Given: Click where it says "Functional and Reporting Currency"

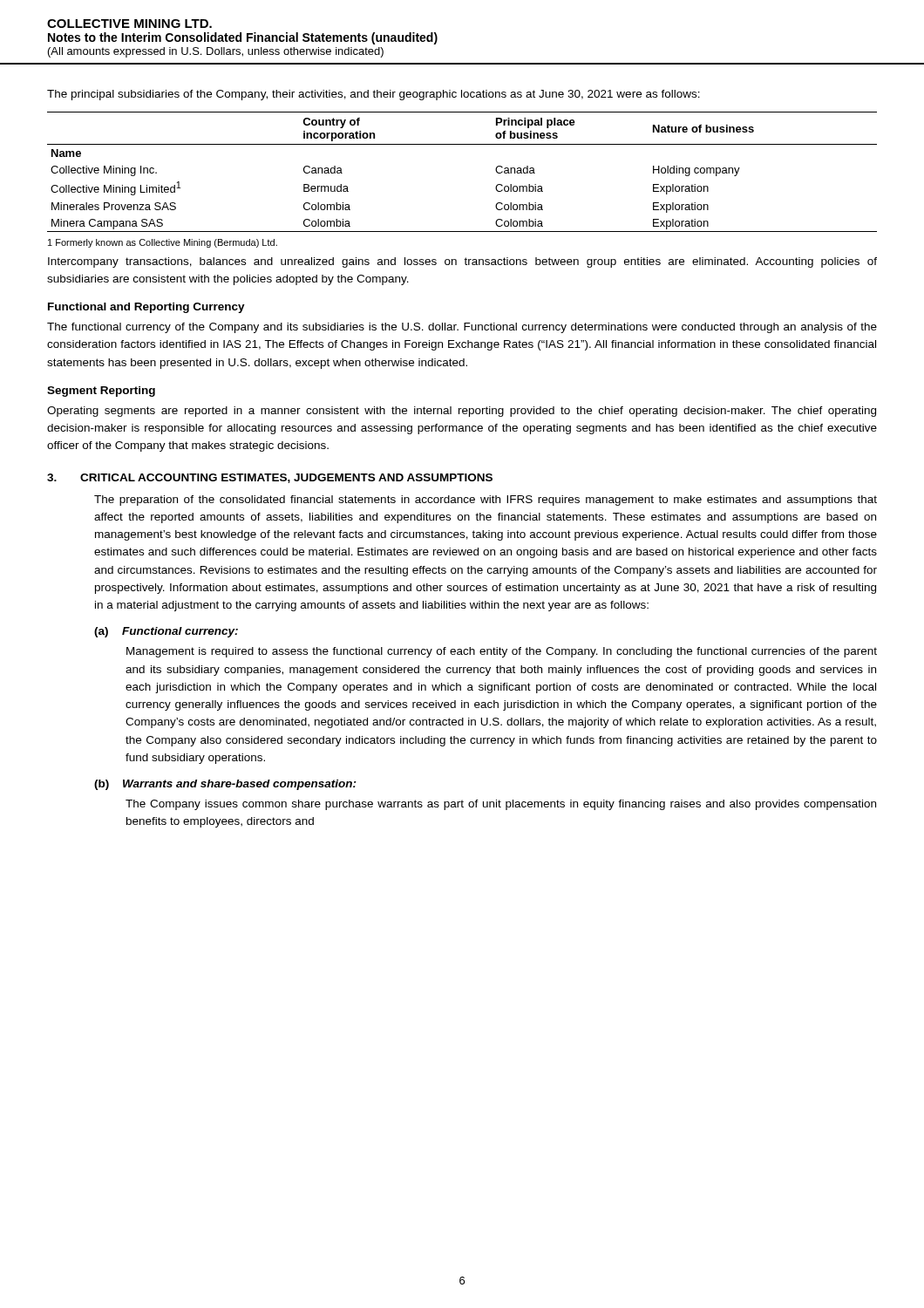Looking at the screenshot, I should pyautogui.click(x=146, y=307).
